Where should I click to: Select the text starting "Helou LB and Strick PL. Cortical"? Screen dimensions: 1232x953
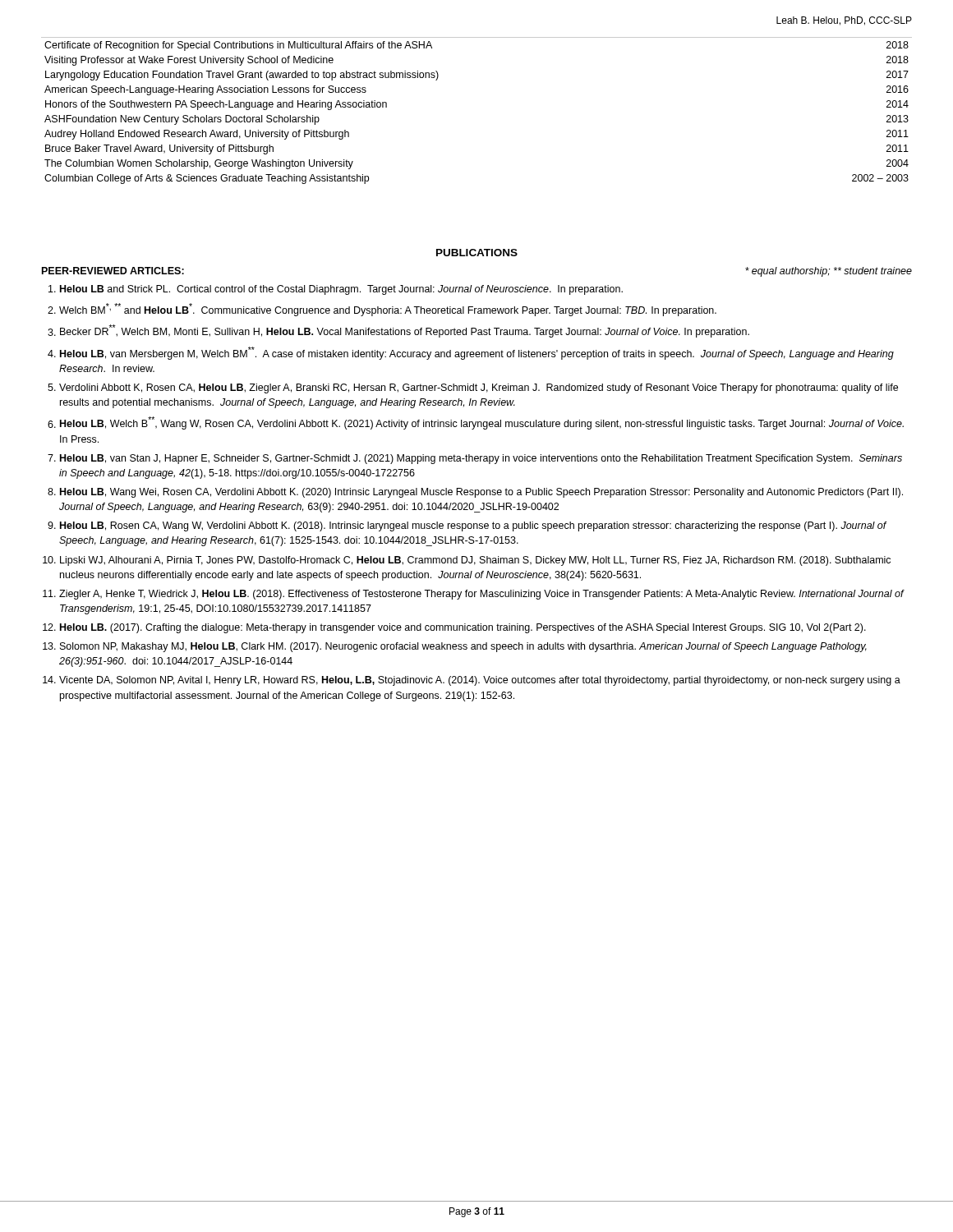(341, 289)
